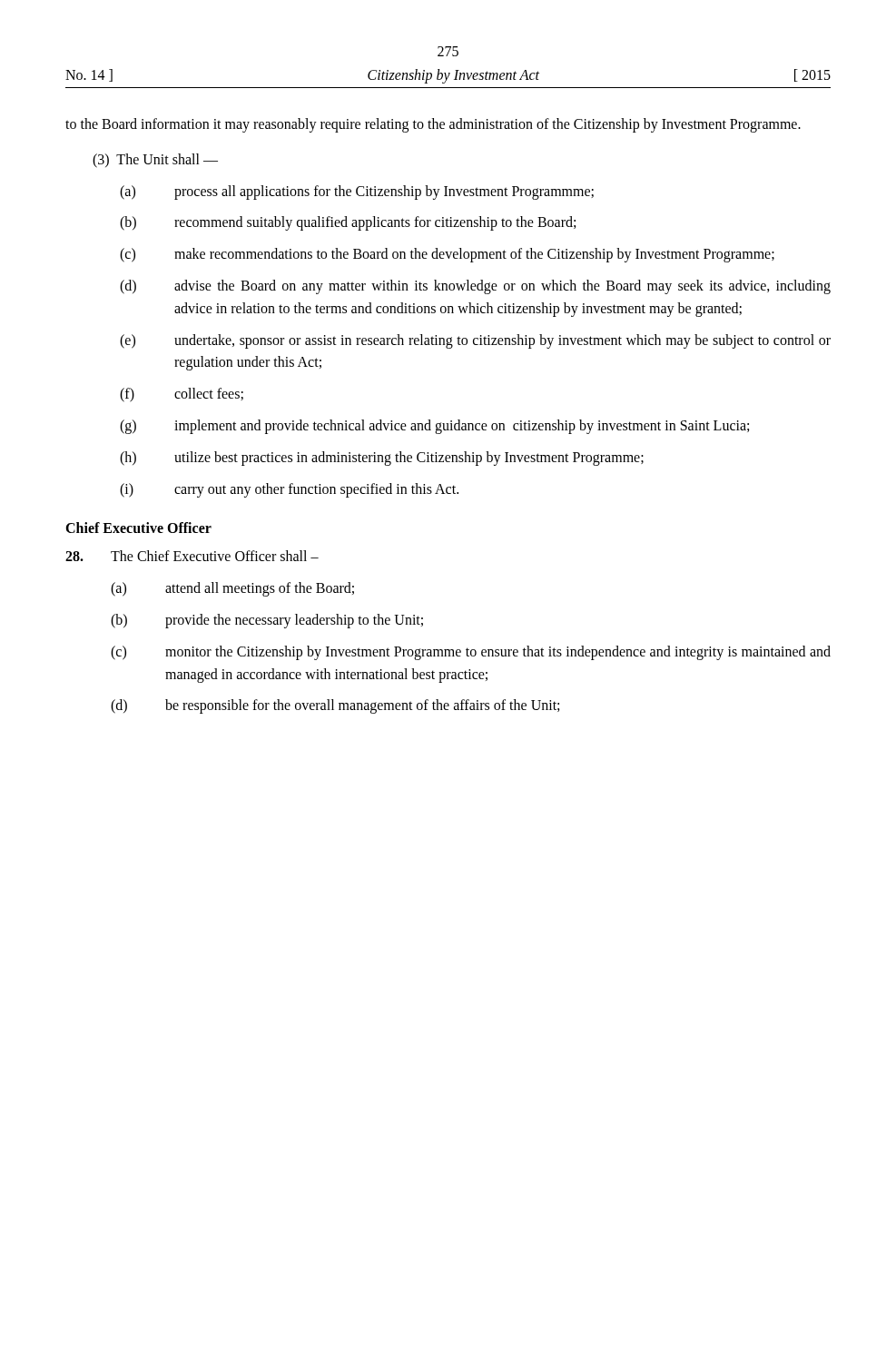Select the block starting "(3) The Unit shall —"
Image resolution: width=896 pixels, height=1362 pixels.
[x=155, y=159]
